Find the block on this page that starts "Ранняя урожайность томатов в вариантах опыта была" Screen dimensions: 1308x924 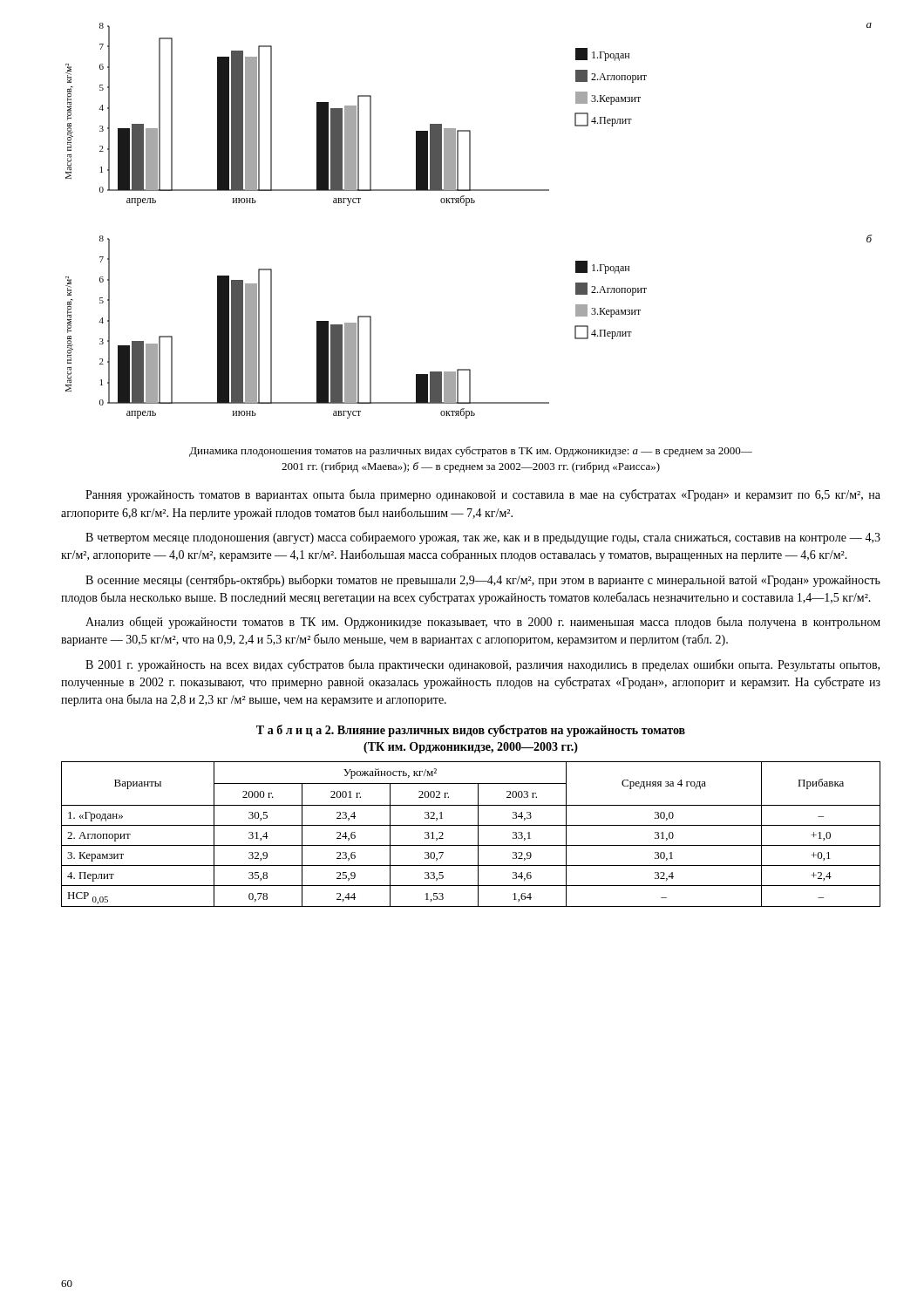(471, 504)
